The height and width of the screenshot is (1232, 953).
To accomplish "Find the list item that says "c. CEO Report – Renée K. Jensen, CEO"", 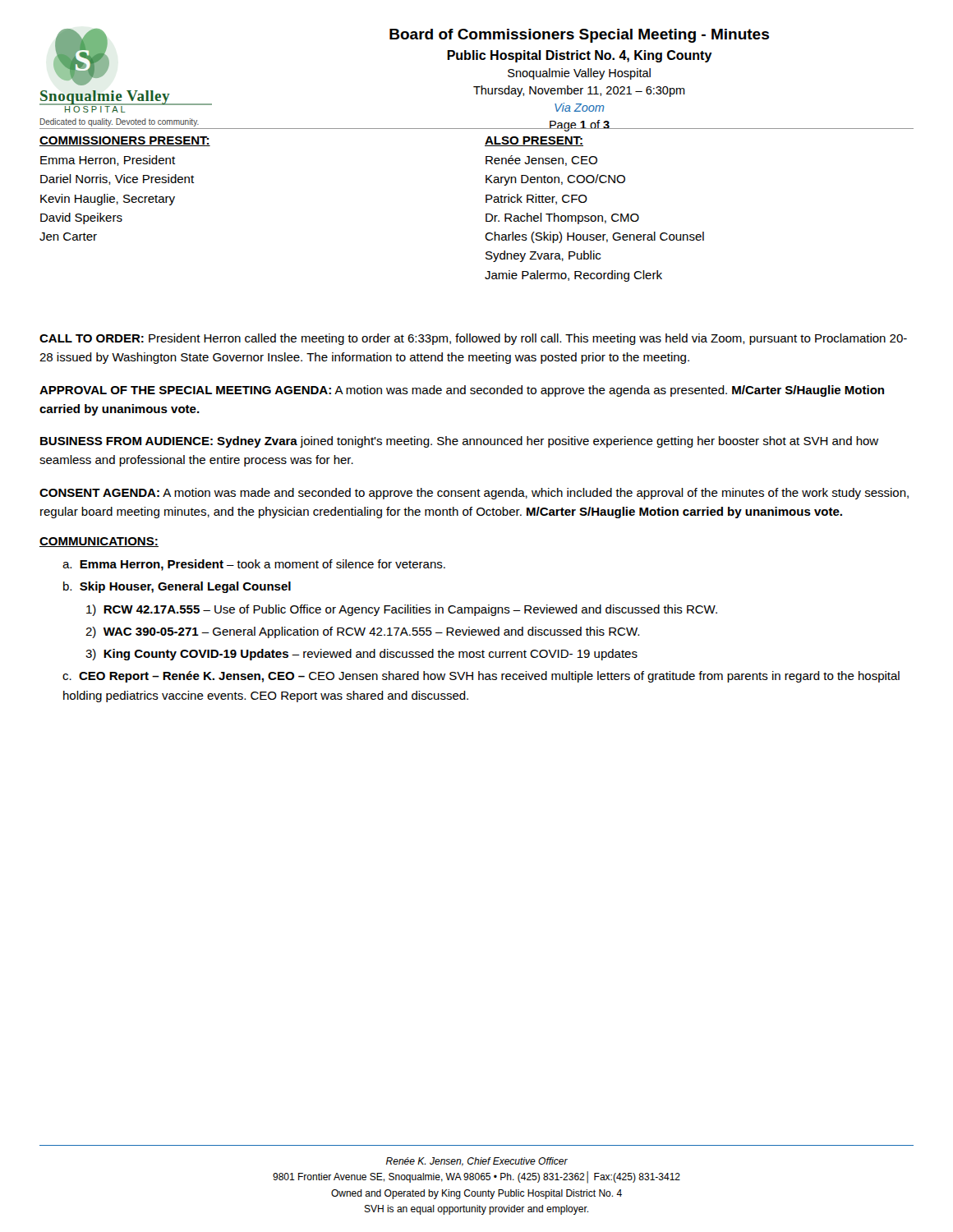I will point(481,685).
